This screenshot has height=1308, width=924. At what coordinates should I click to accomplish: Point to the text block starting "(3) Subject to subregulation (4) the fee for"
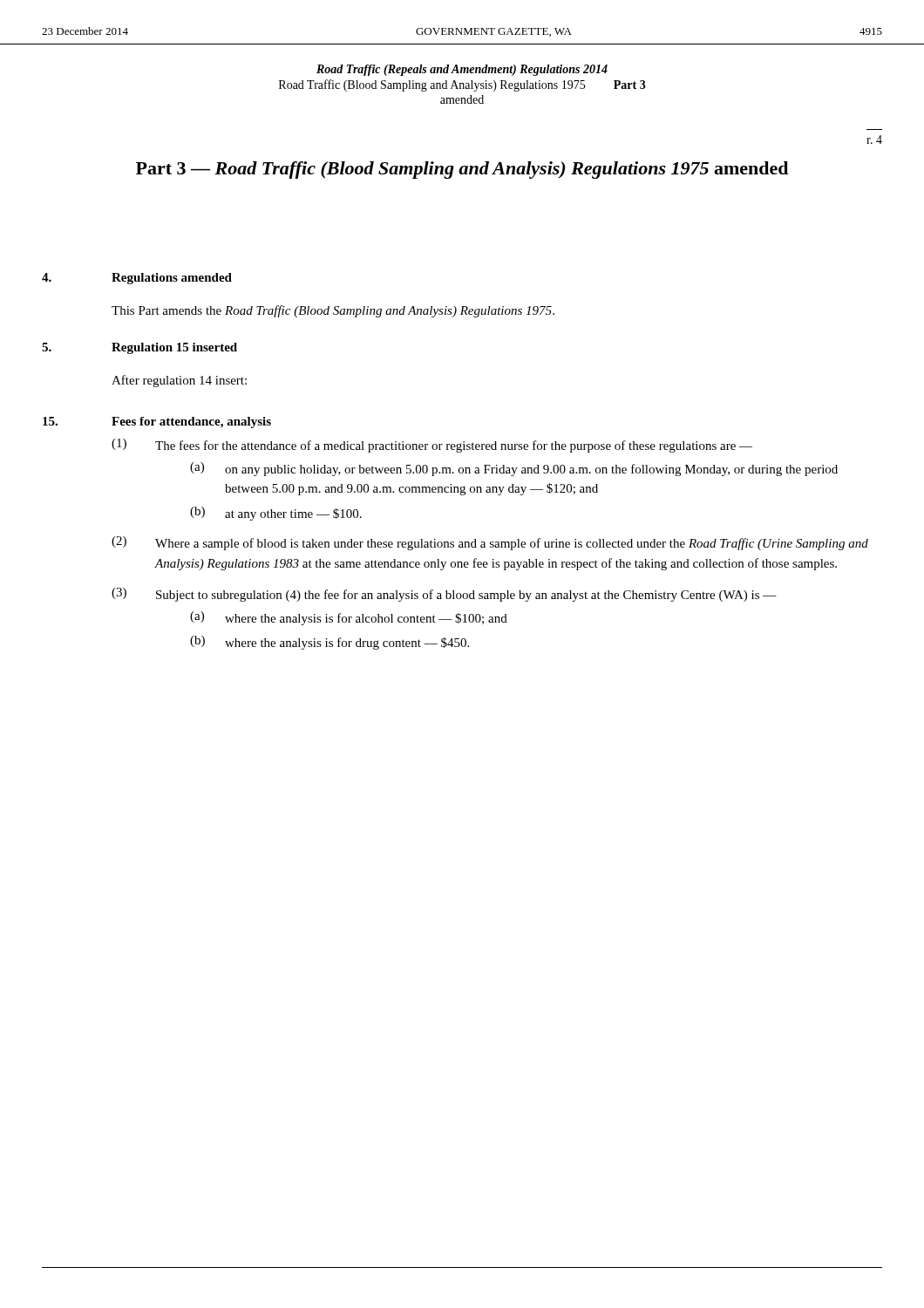(x=497, y=595)
